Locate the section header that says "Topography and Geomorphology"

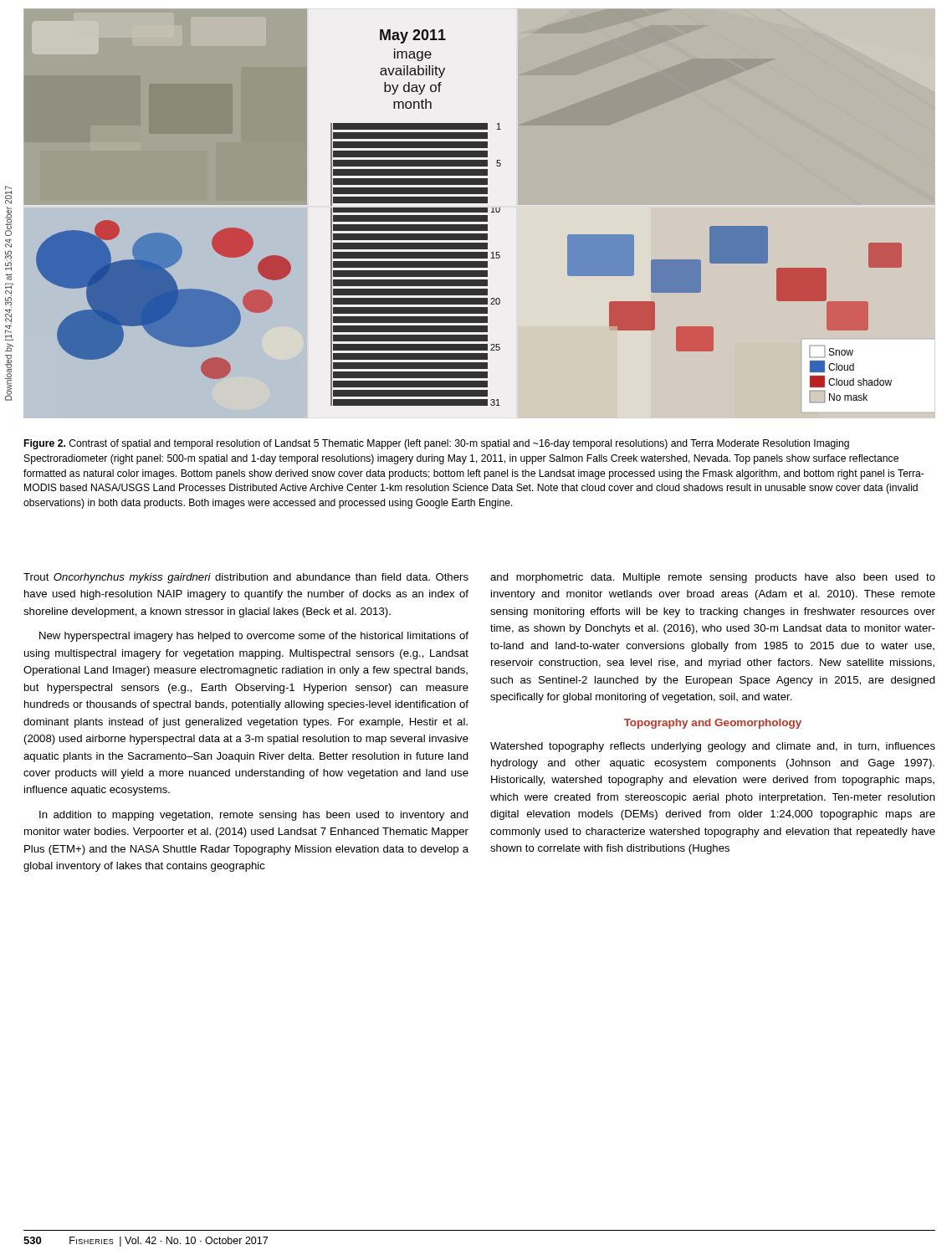[713, 722]
